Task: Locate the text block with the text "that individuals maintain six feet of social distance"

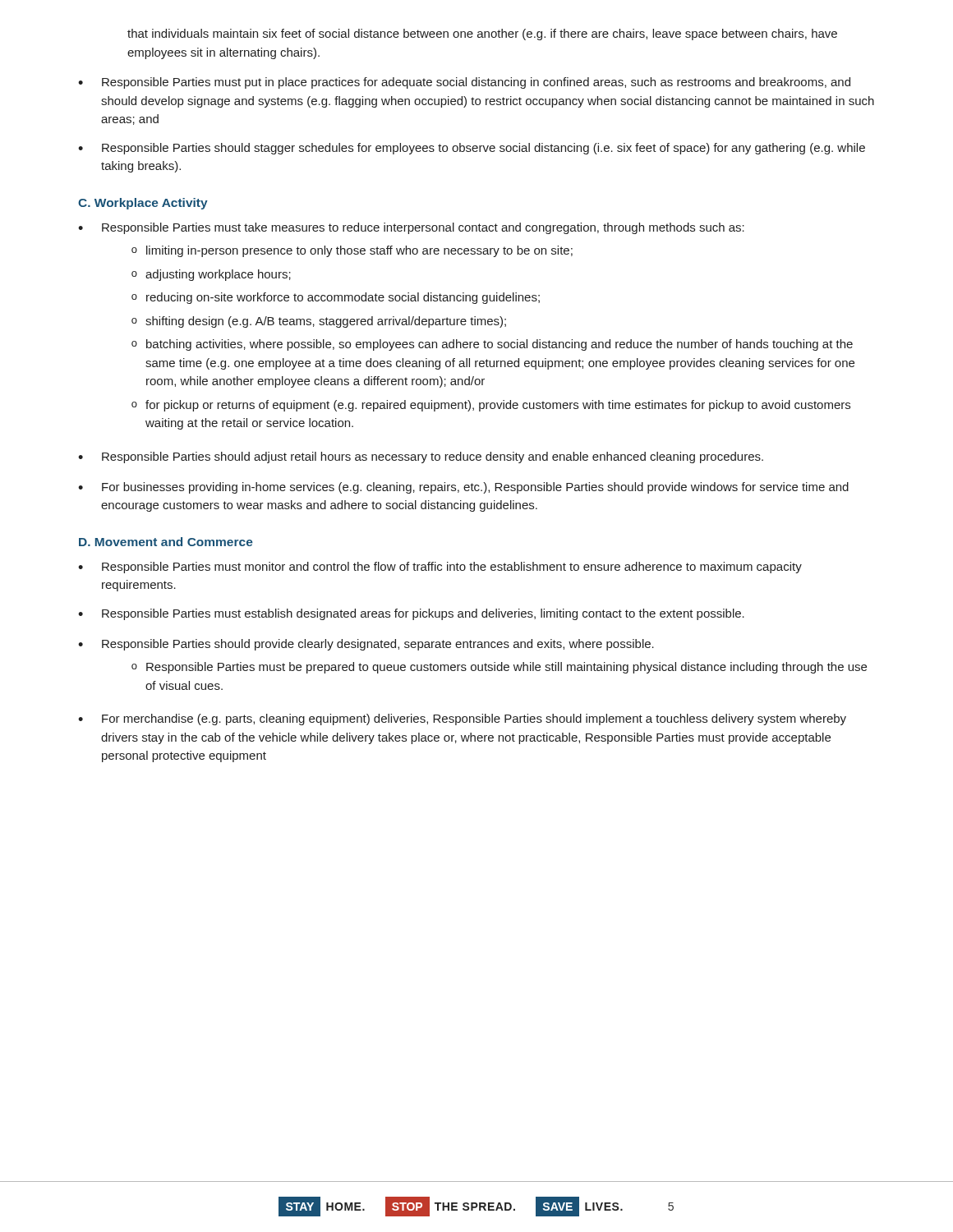Action: [x=483, y=43]
